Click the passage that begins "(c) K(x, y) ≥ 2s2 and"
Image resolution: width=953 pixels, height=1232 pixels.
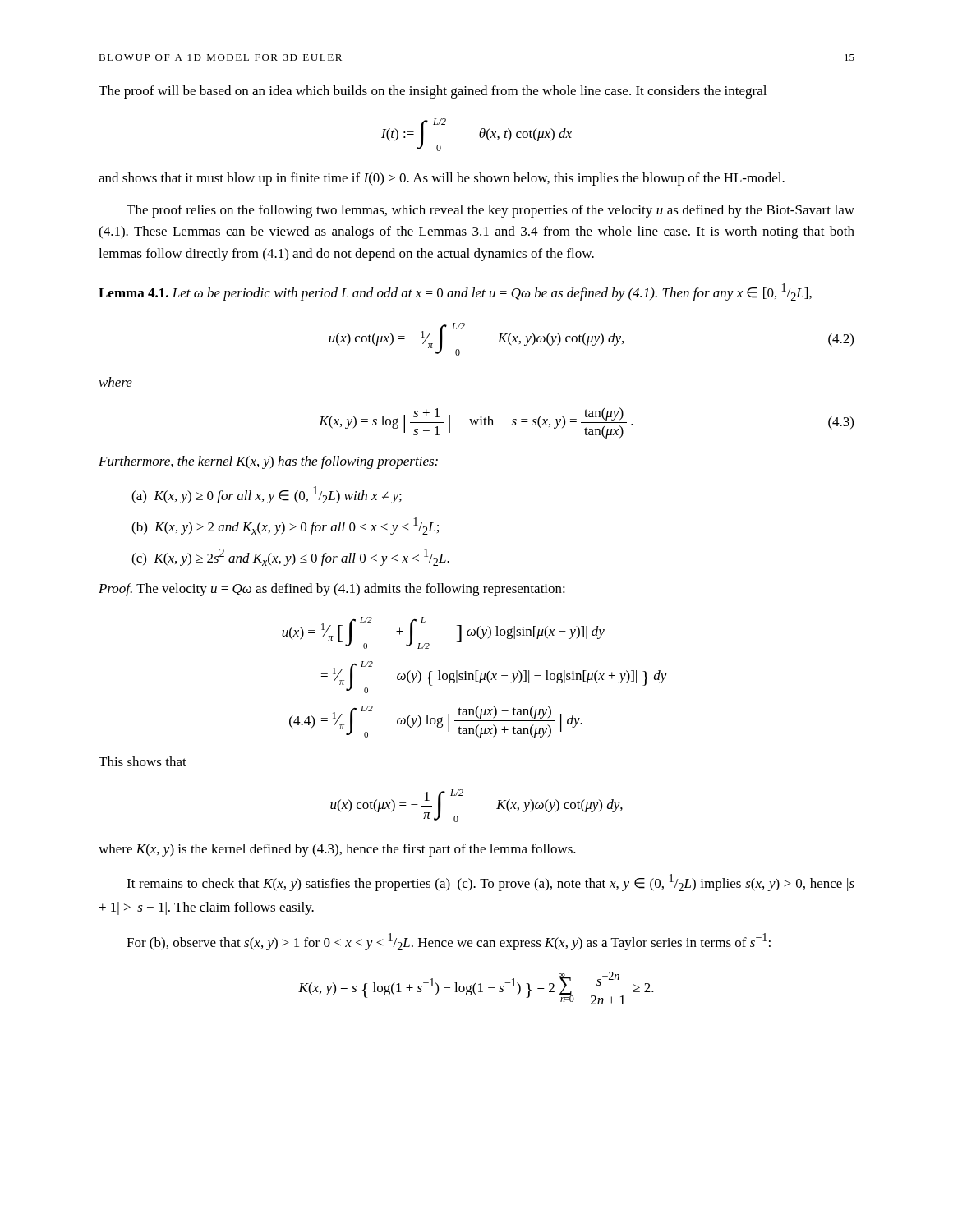(x=291, y=558)
